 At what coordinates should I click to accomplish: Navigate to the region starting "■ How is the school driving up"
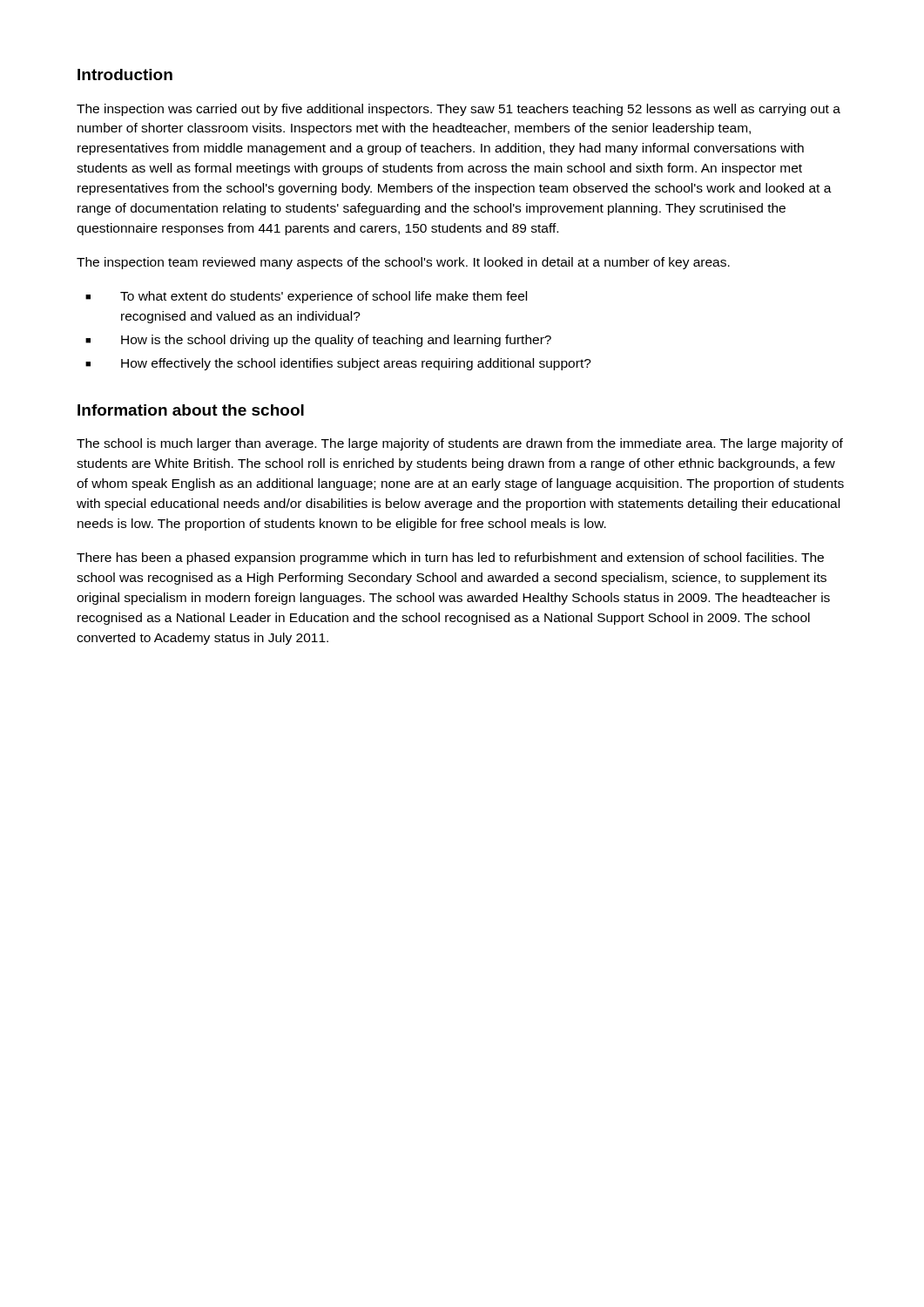click(x=319, y=340)
